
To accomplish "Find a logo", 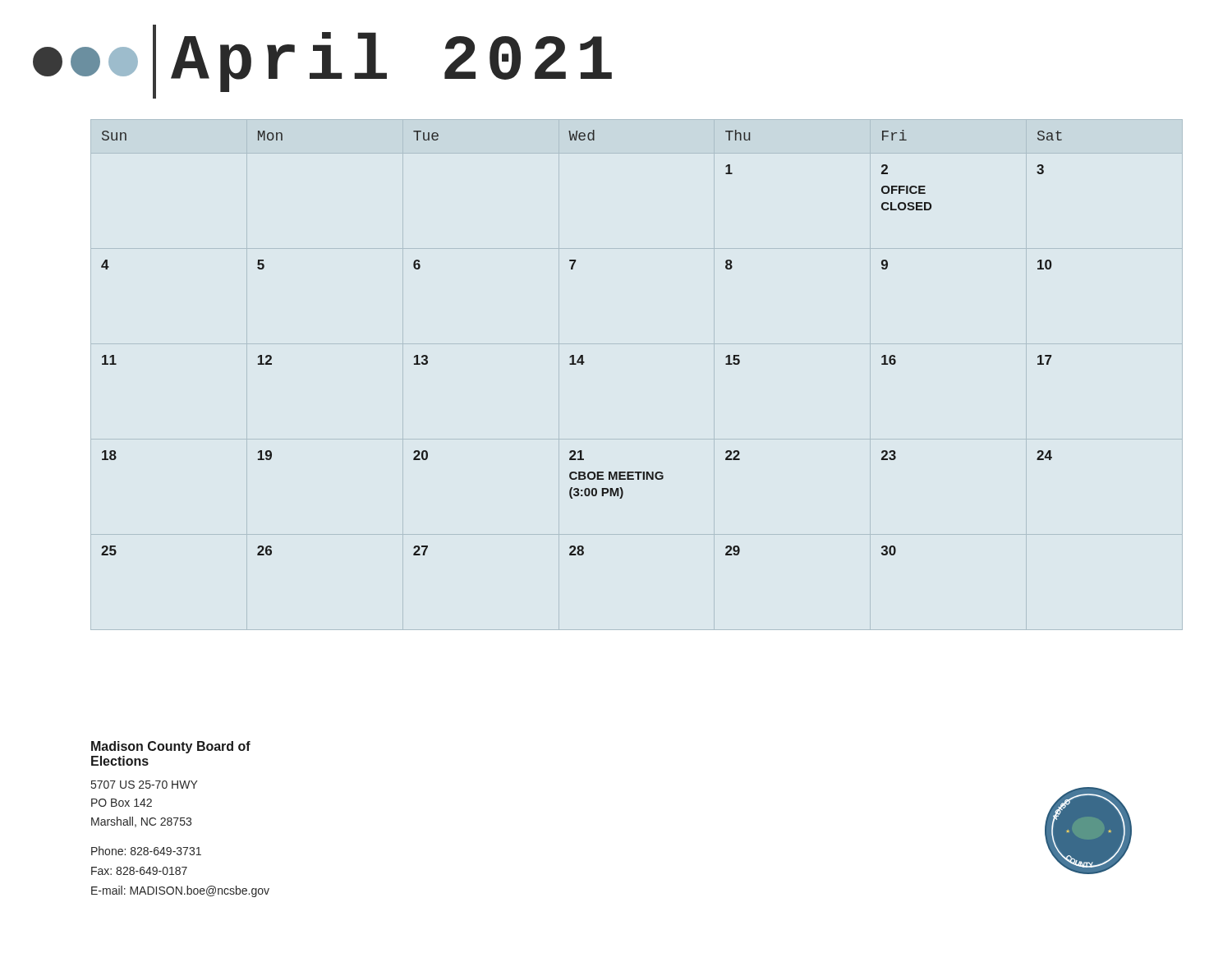I will (1088, 832).
